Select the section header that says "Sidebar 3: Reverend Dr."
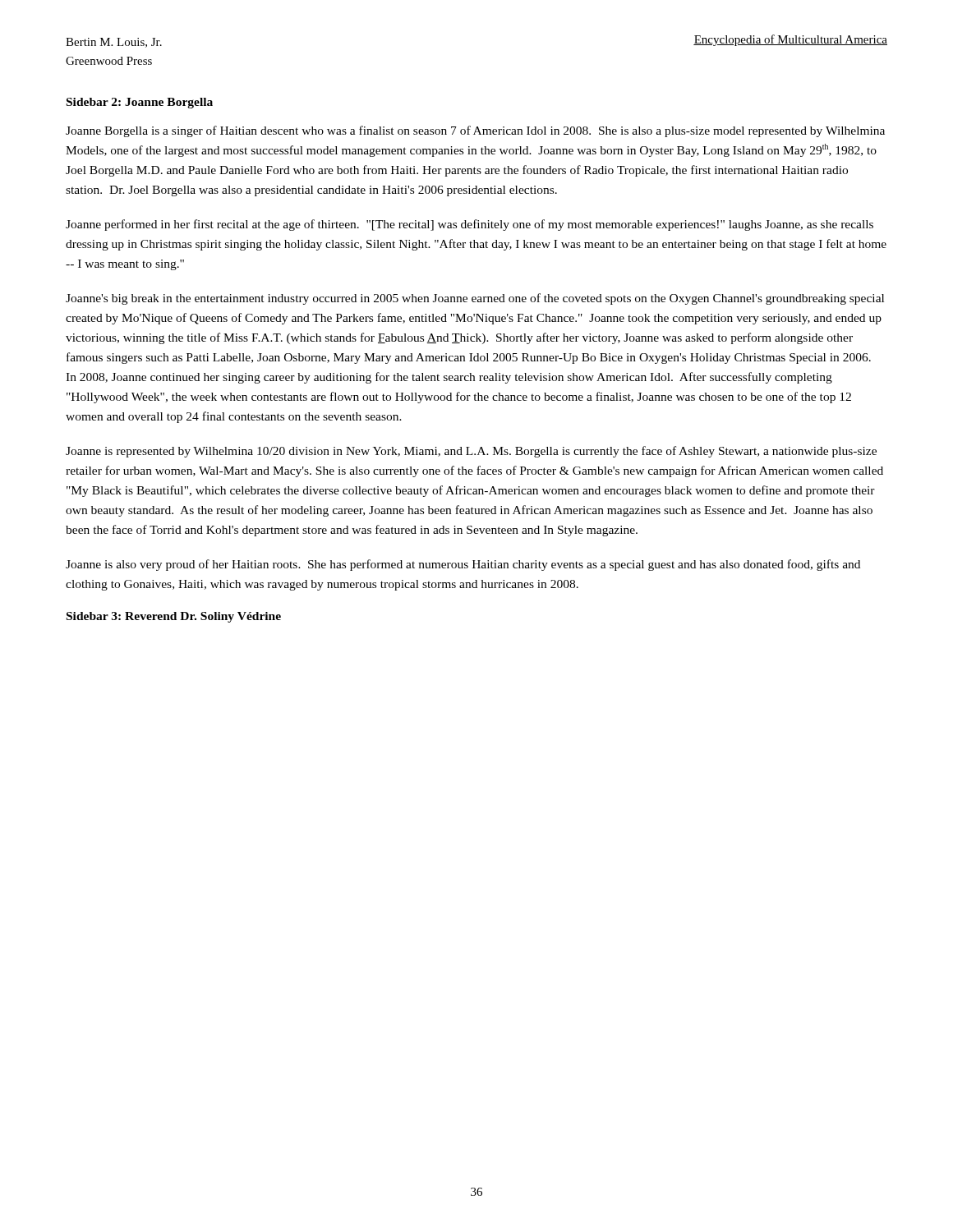The height and width of the screenshot is (1232, 953). pos(173,616)
